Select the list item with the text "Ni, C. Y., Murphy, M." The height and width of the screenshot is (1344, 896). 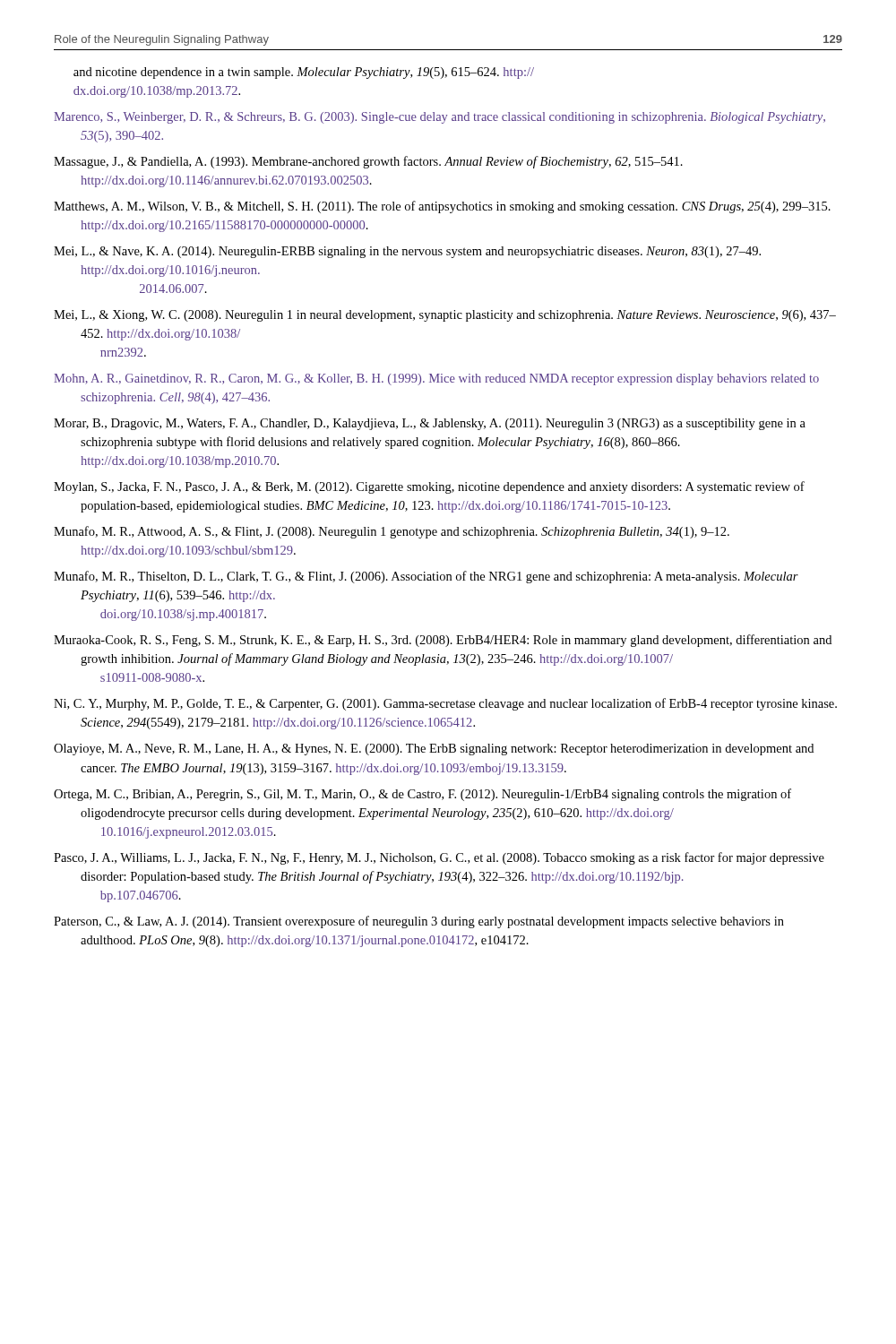point(446,713)
